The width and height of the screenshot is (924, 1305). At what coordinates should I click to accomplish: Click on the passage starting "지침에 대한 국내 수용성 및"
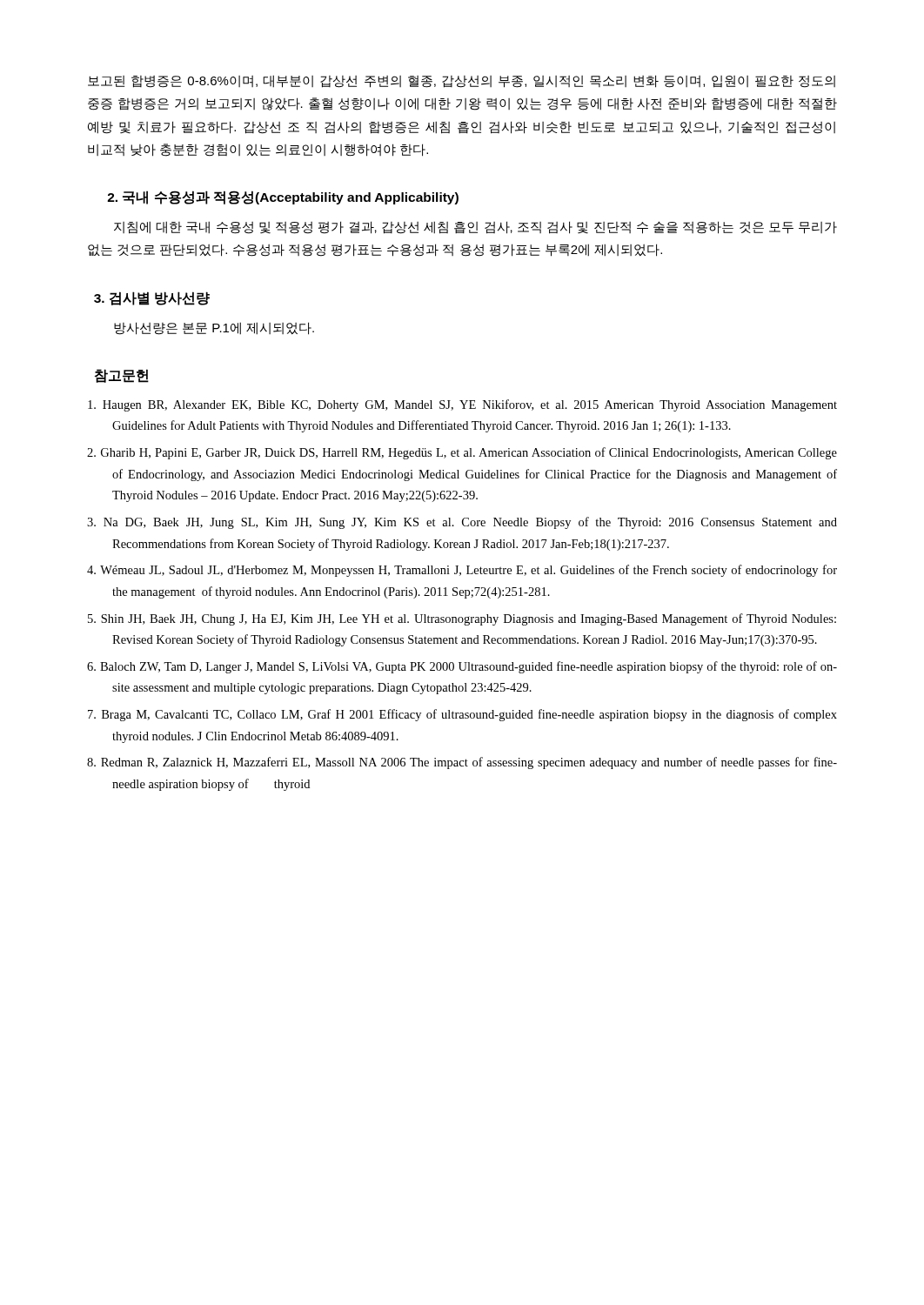click(462, 238)
